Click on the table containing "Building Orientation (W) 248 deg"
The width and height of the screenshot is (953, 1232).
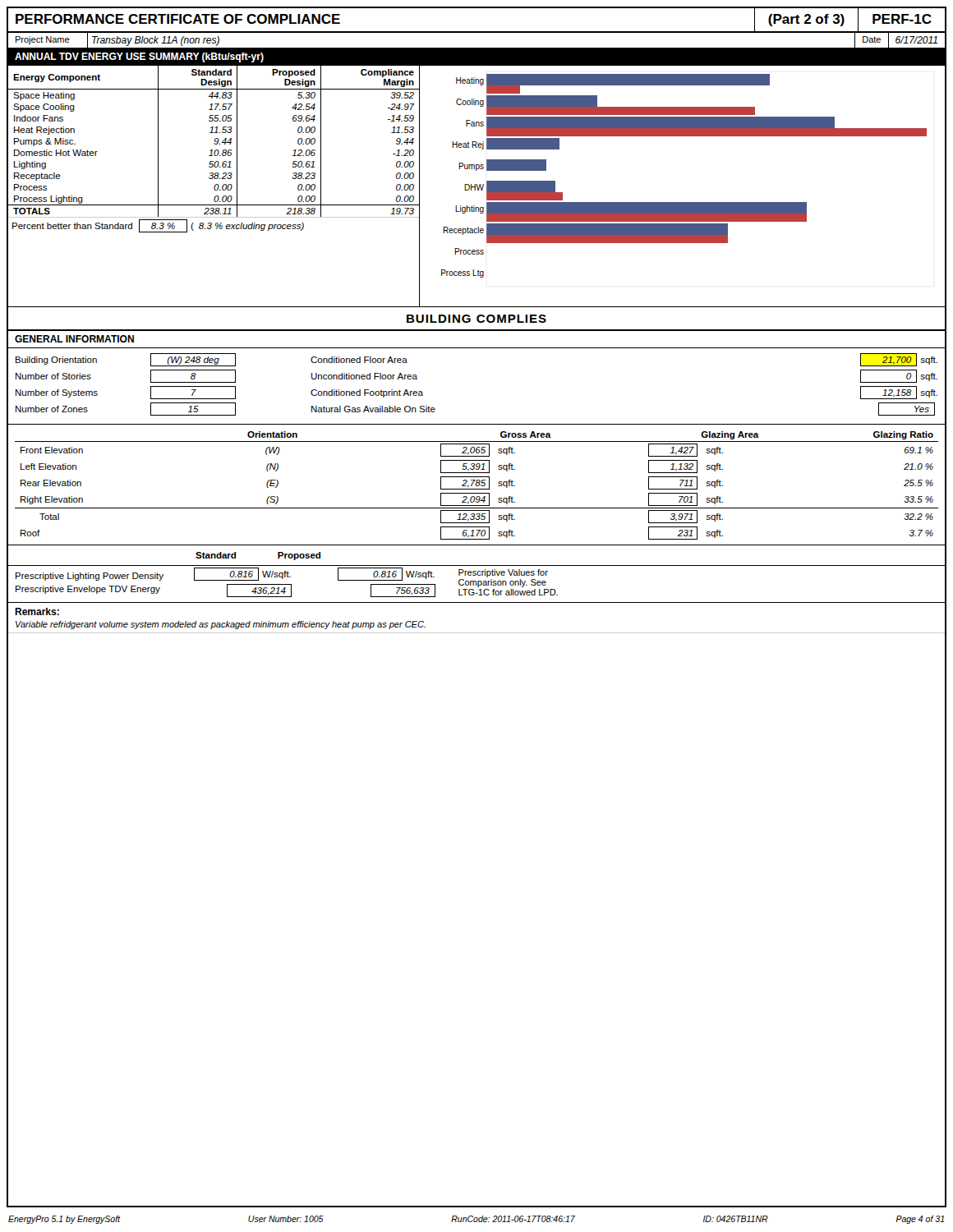coord(154,384)
